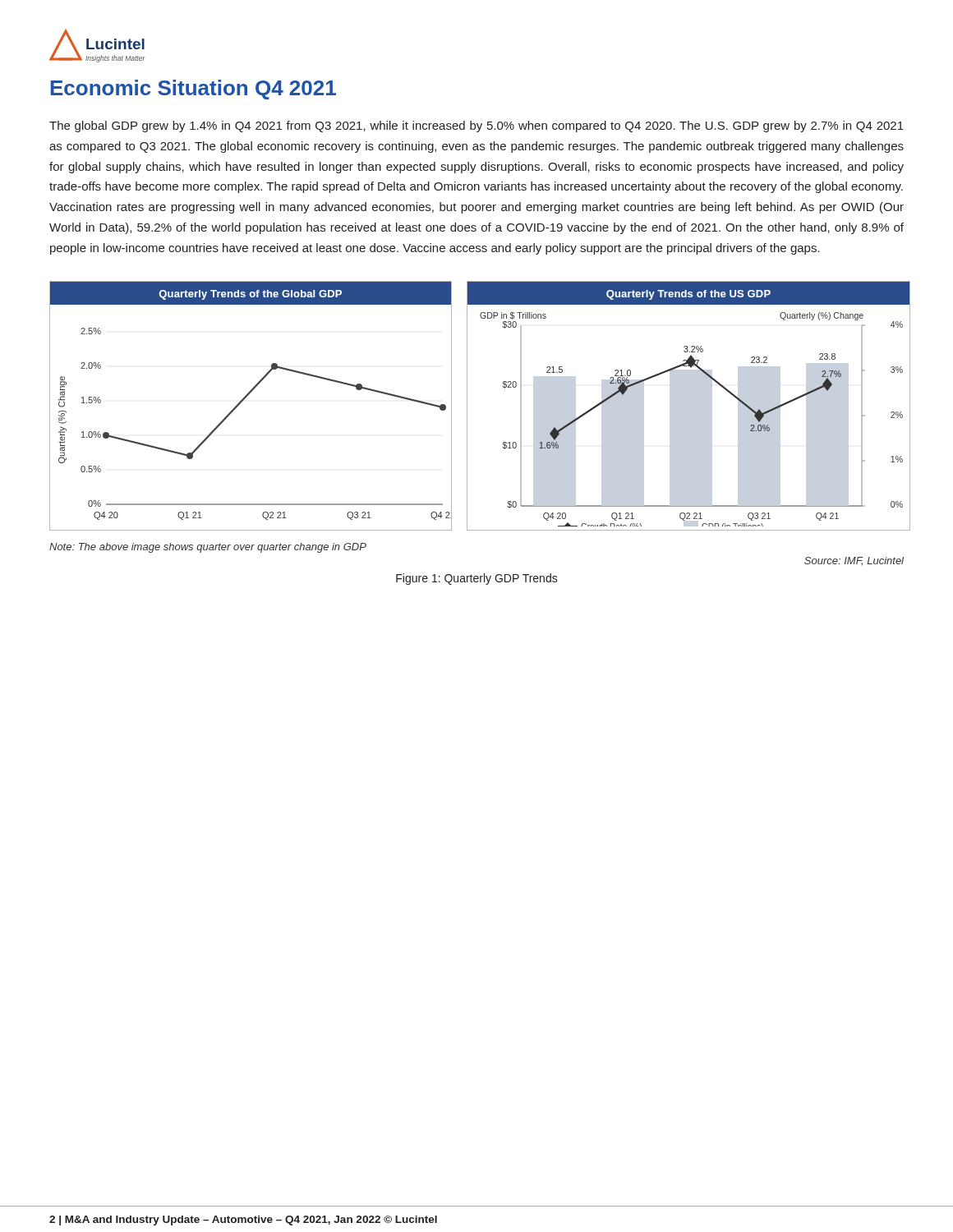Viewport: 953px width, 1232px height.
Task: Find the text block containing "The global GDP grew"
Action: tap(476, 186)
